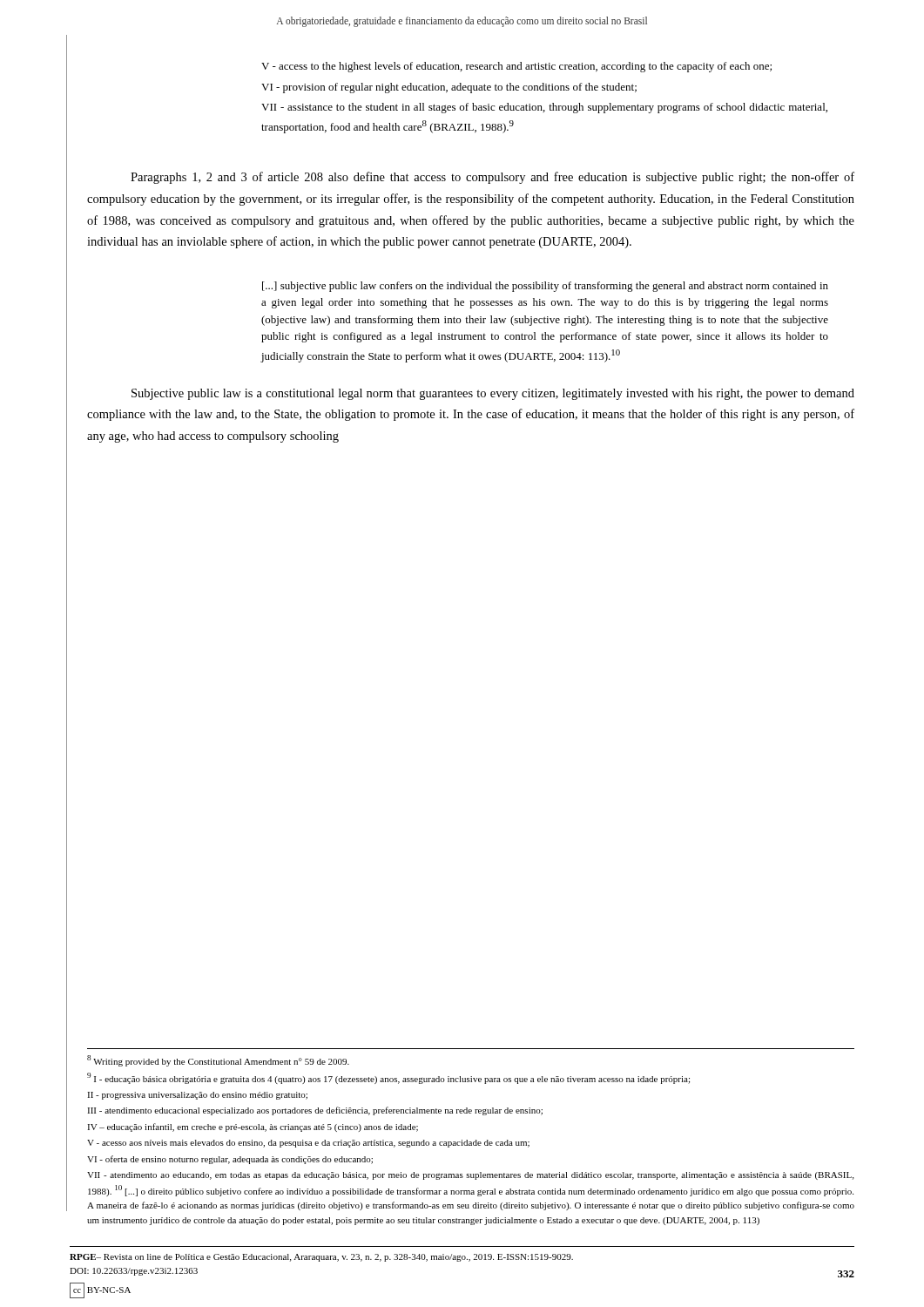This screenshot has width=924, height=1307.
Task: Select the list item that says "VI - provision of regular night education, adequate"
Action: pos(449,86)
